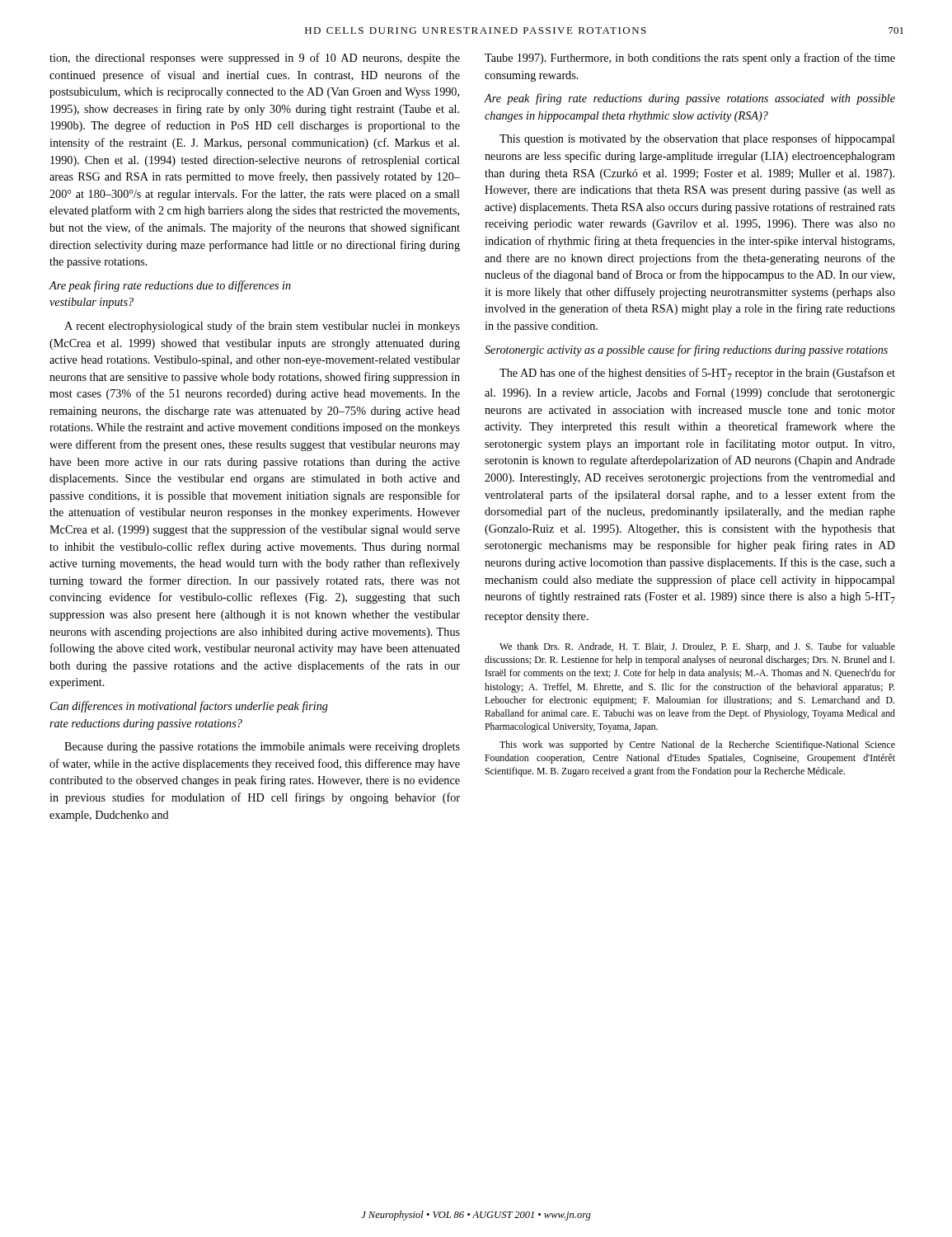Locate the section header that reads "Serotonergic activity as a possible cause"
This screenshot has height=1237, width=952.
click(x=690, y=350)
